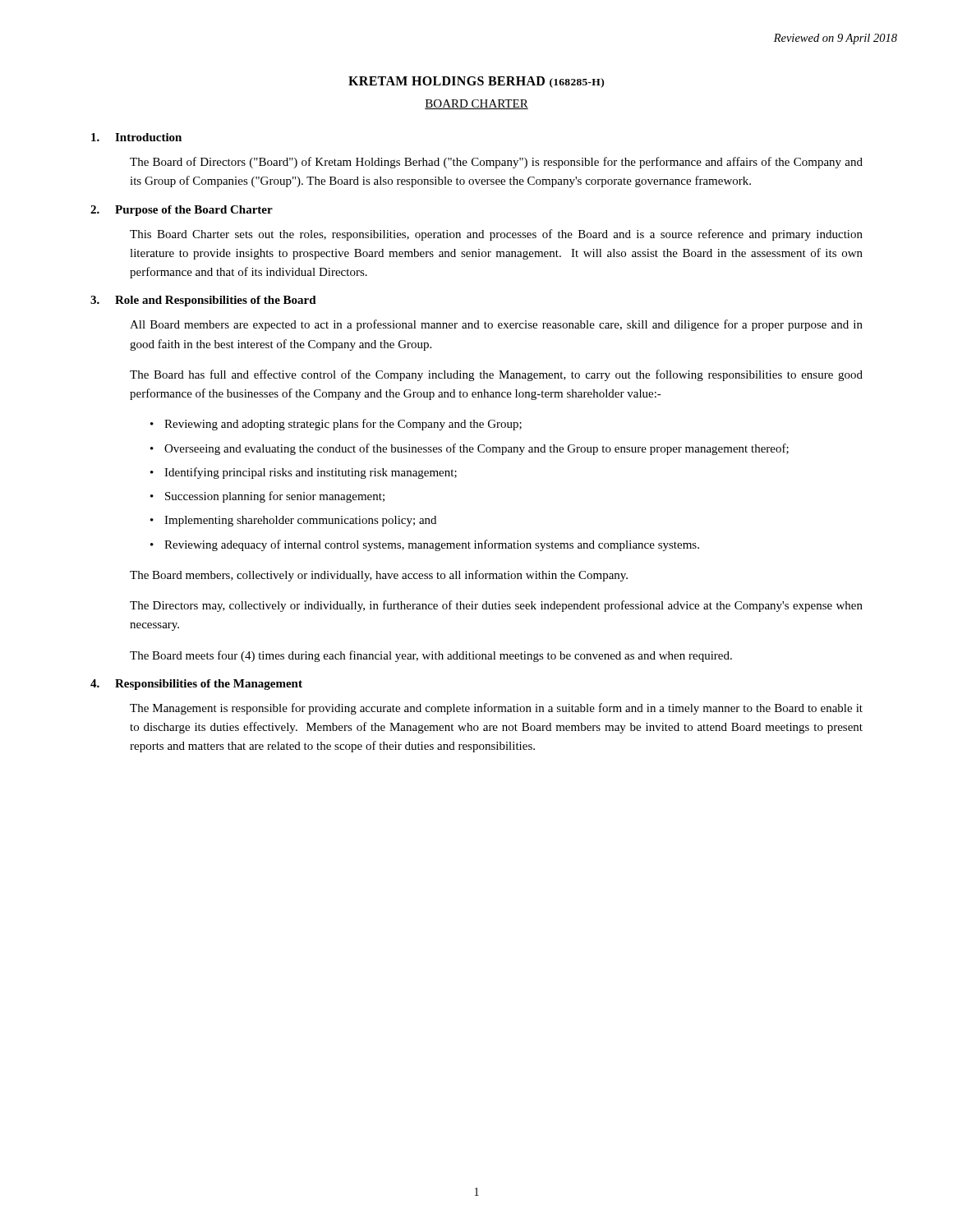This screenshot has width=953, height=1232.
Task: Click on the text starting "2. Purpose of the Board Charter"
Action: 181,209
